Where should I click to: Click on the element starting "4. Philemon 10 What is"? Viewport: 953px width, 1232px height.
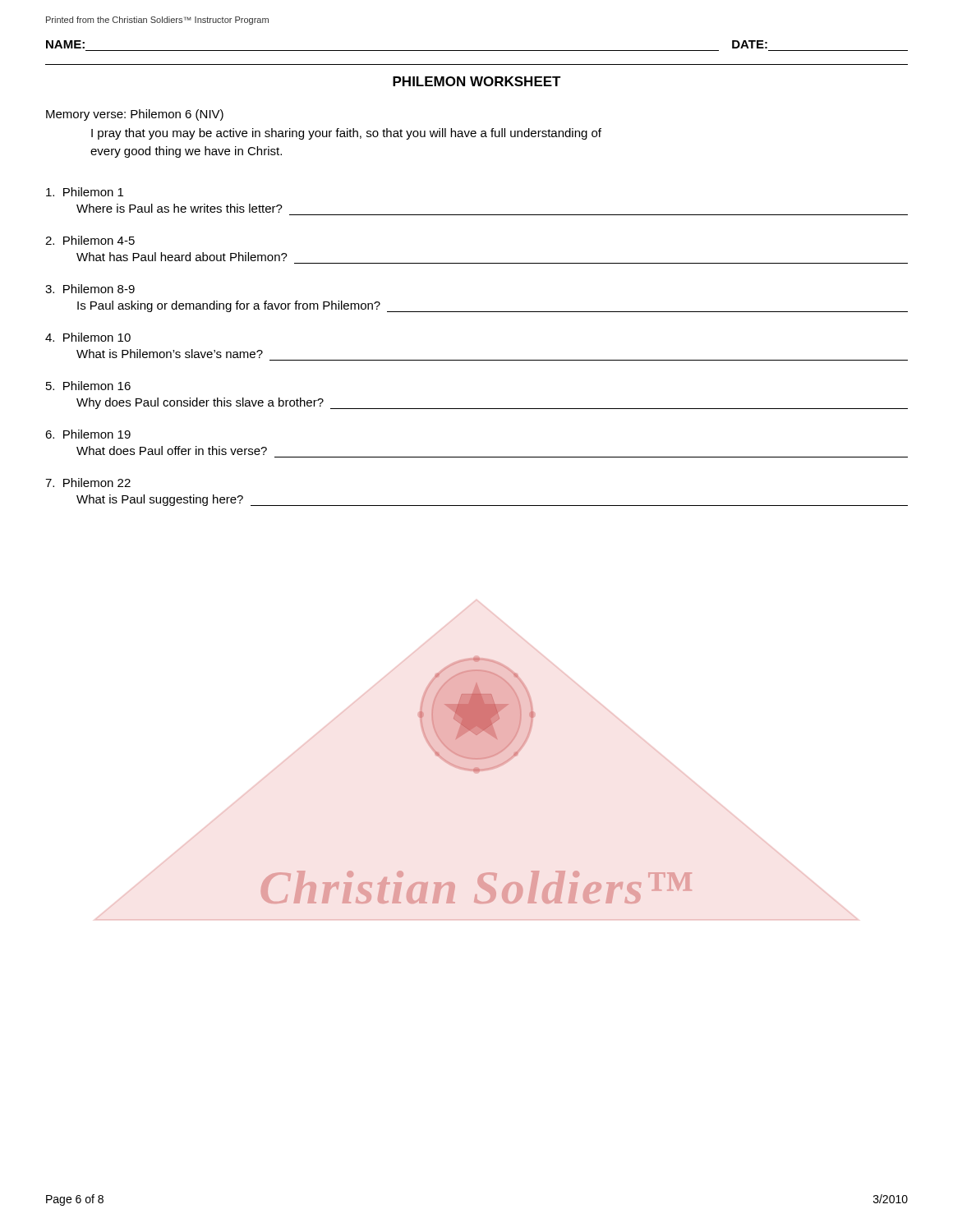click(88, 337)
